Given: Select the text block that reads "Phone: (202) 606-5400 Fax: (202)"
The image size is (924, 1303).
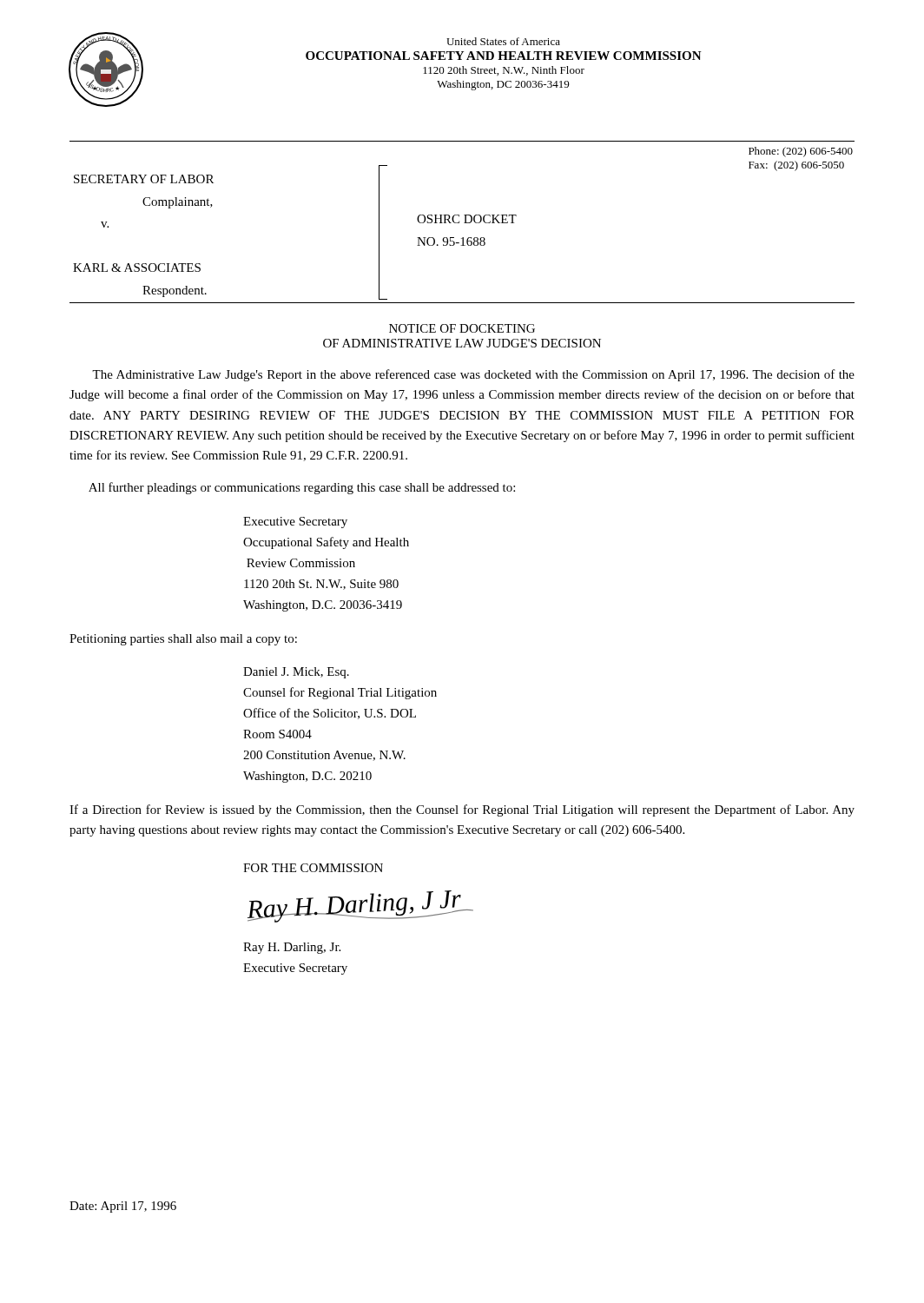Looking at the screenshot, I should pos(800,158).
